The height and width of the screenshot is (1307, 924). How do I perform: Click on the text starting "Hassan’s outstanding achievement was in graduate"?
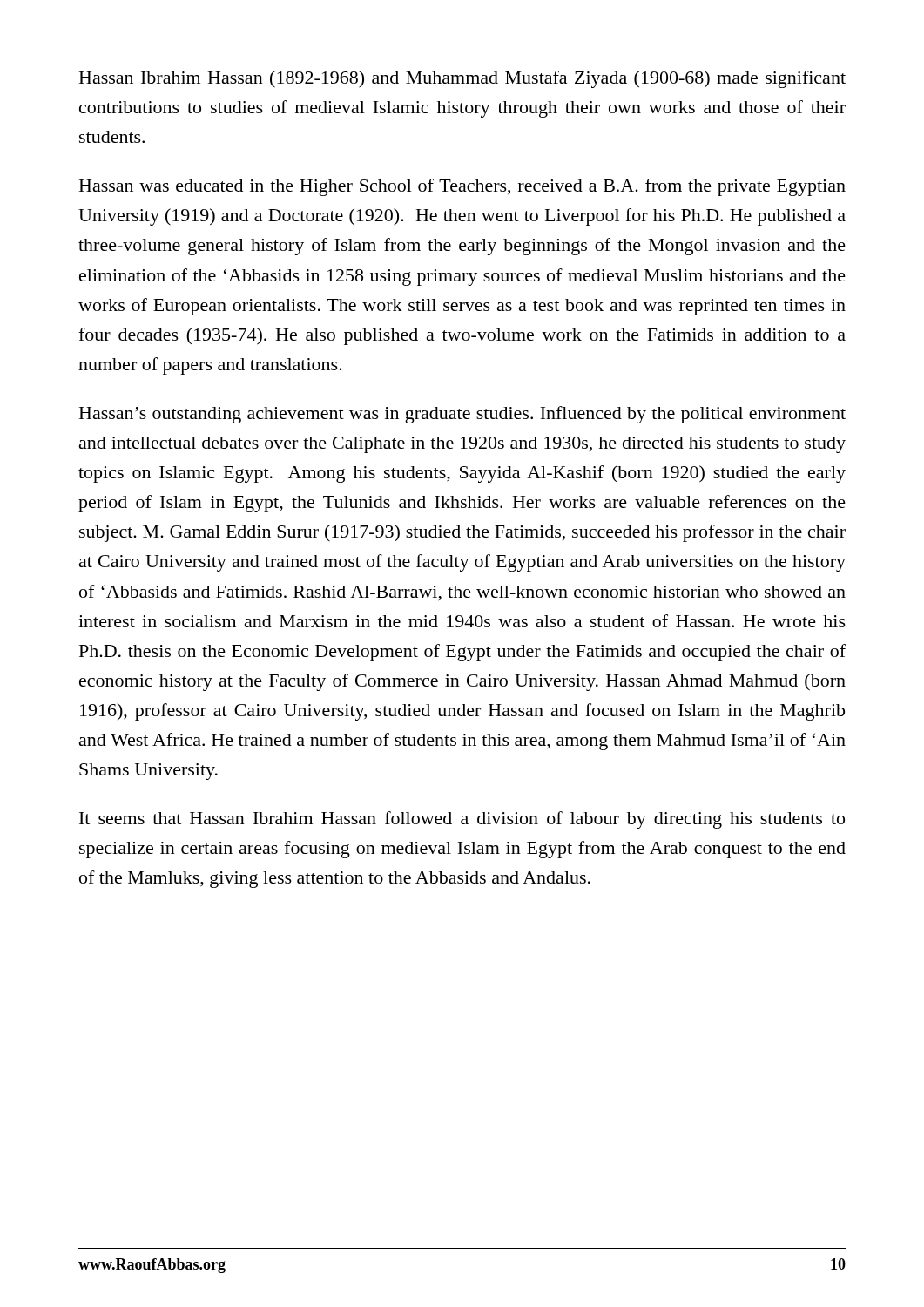click(462, 591)
